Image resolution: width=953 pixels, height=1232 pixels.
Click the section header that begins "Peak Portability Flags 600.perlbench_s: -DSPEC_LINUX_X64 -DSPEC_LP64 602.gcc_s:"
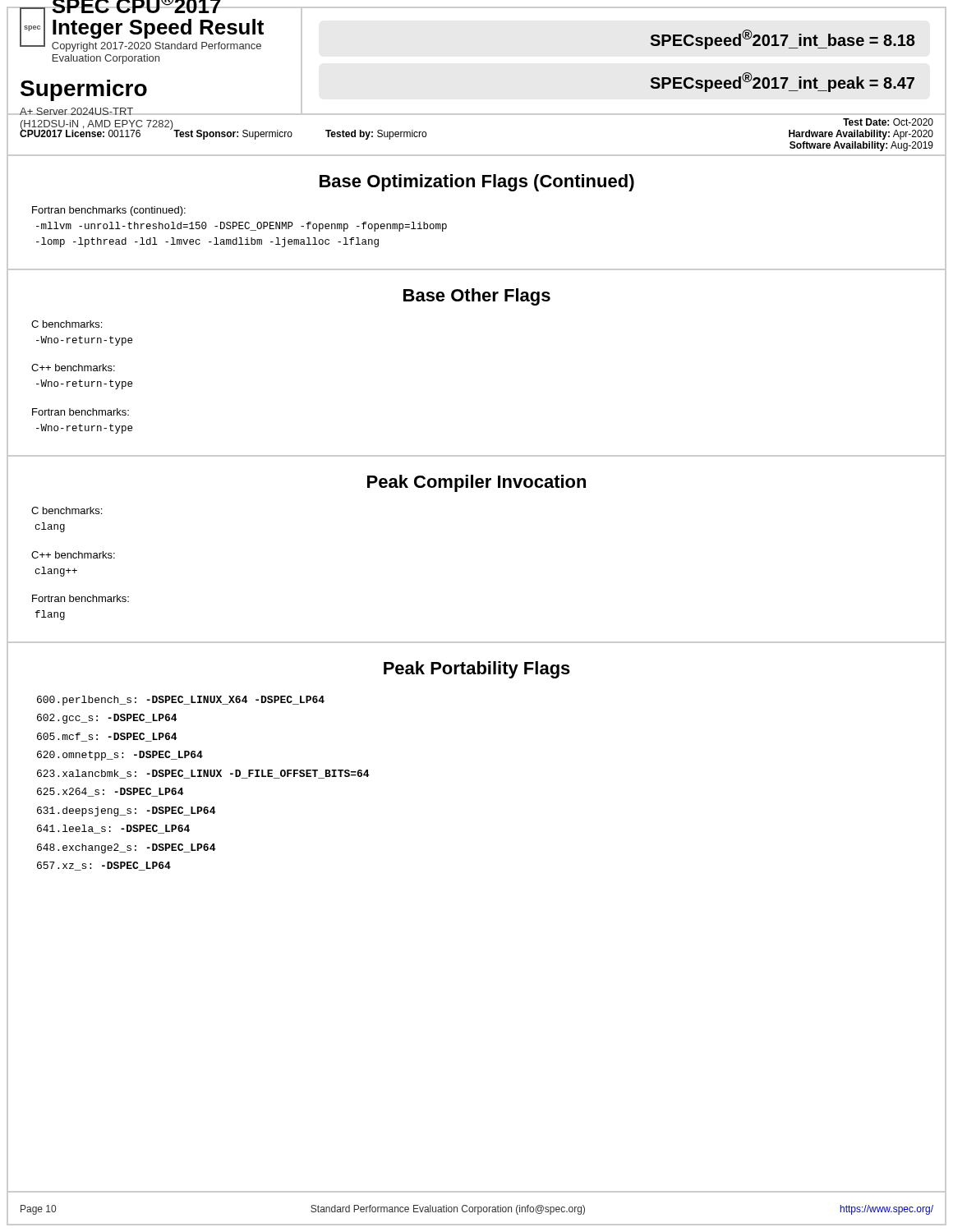pyautogui.click(x=477, y=670)
